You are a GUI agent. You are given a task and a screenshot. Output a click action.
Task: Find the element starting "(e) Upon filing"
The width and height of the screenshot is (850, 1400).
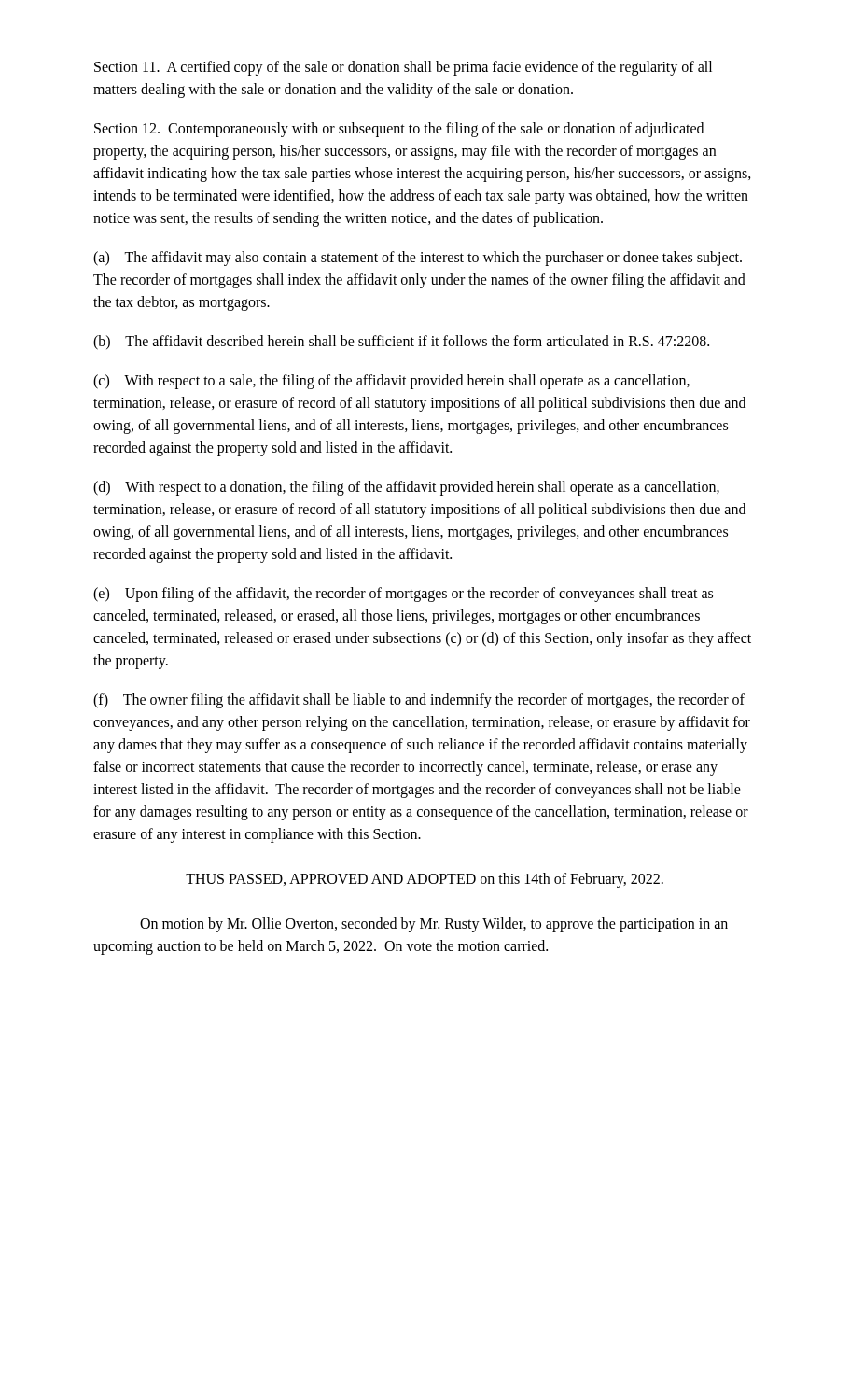[x=422, y=627]
